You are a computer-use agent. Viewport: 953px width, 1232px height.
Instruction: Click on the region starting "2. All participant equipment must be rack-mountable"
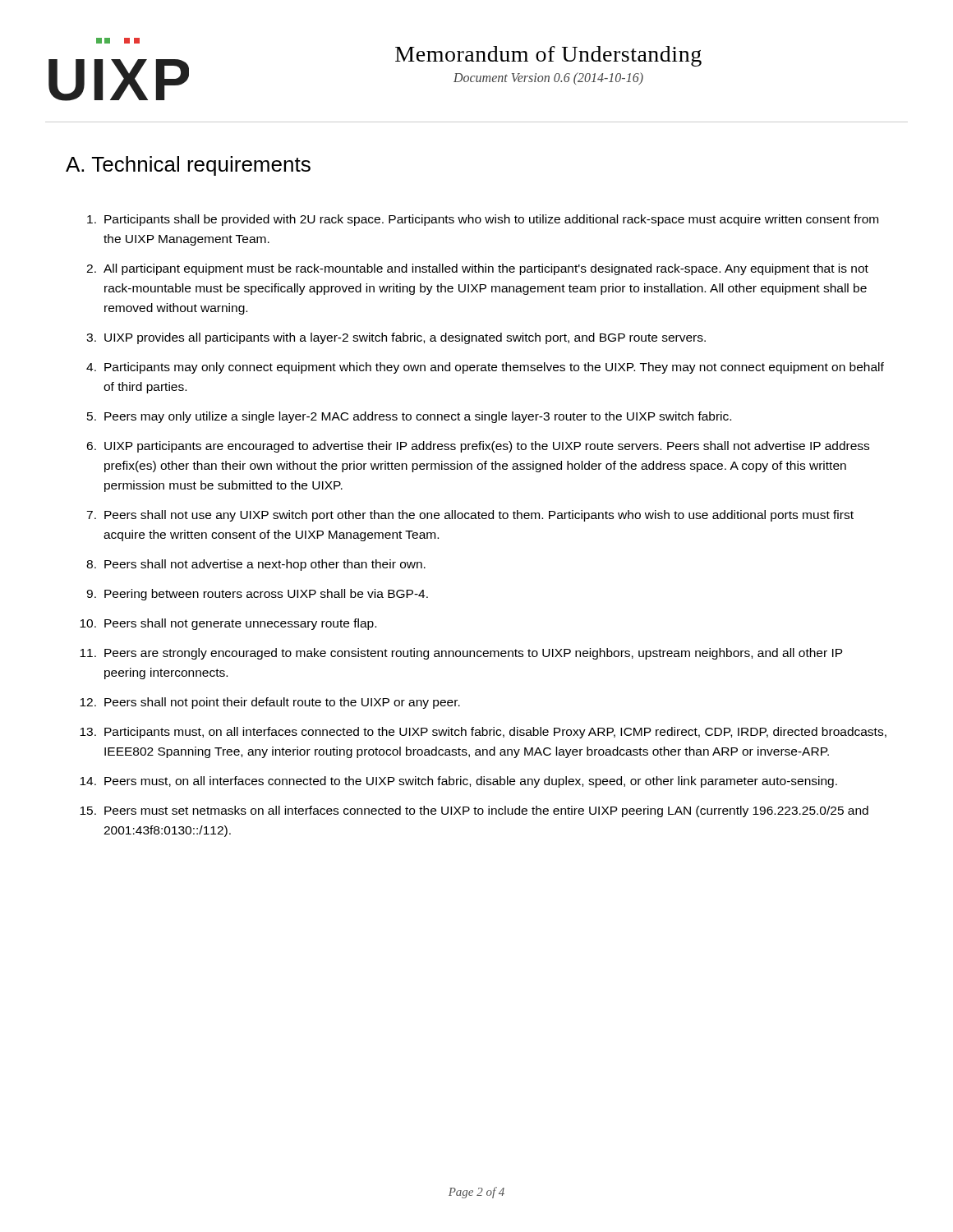coord(476,288)
